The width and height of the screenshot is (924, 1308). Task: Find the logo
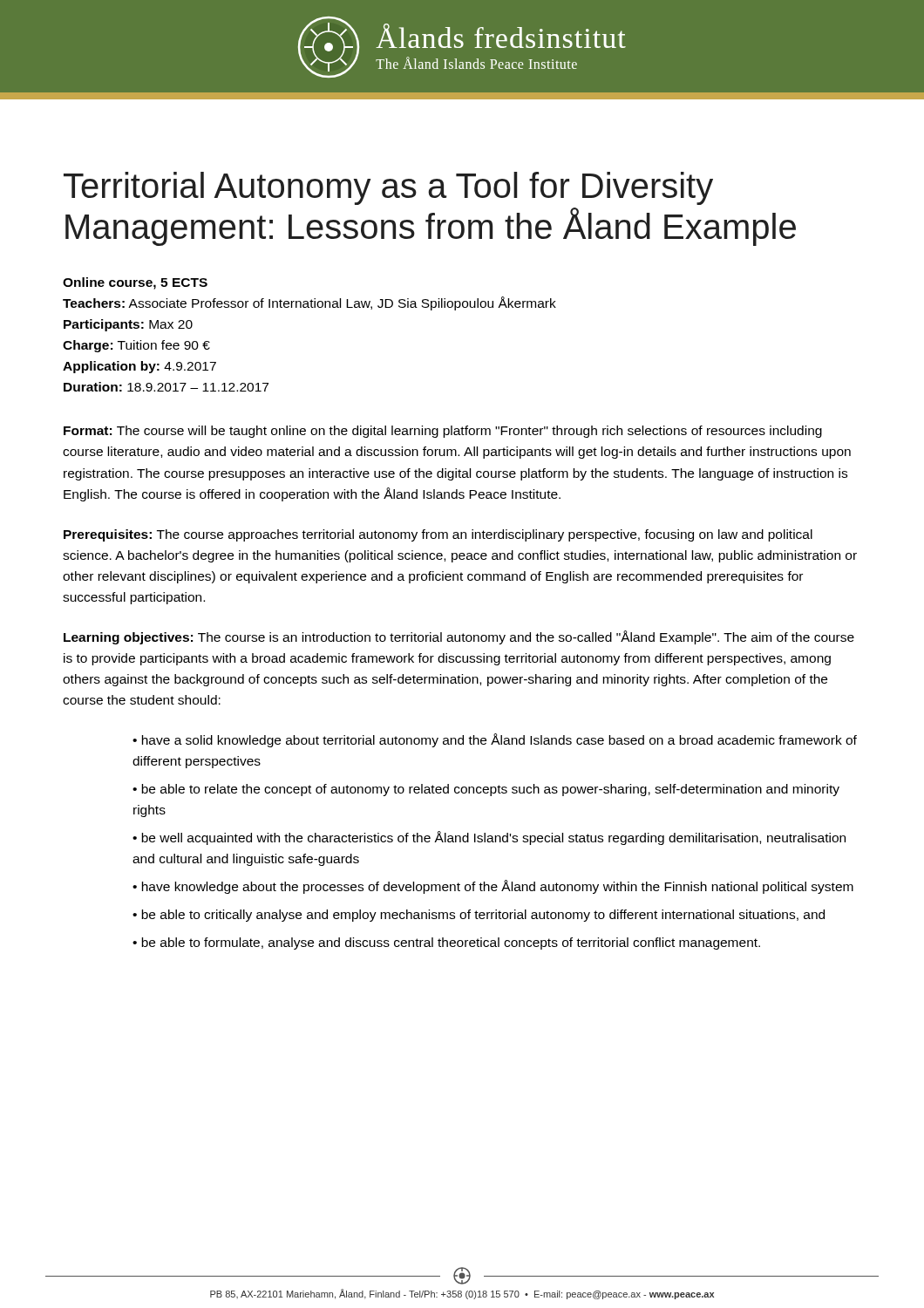tap(462, 46)
